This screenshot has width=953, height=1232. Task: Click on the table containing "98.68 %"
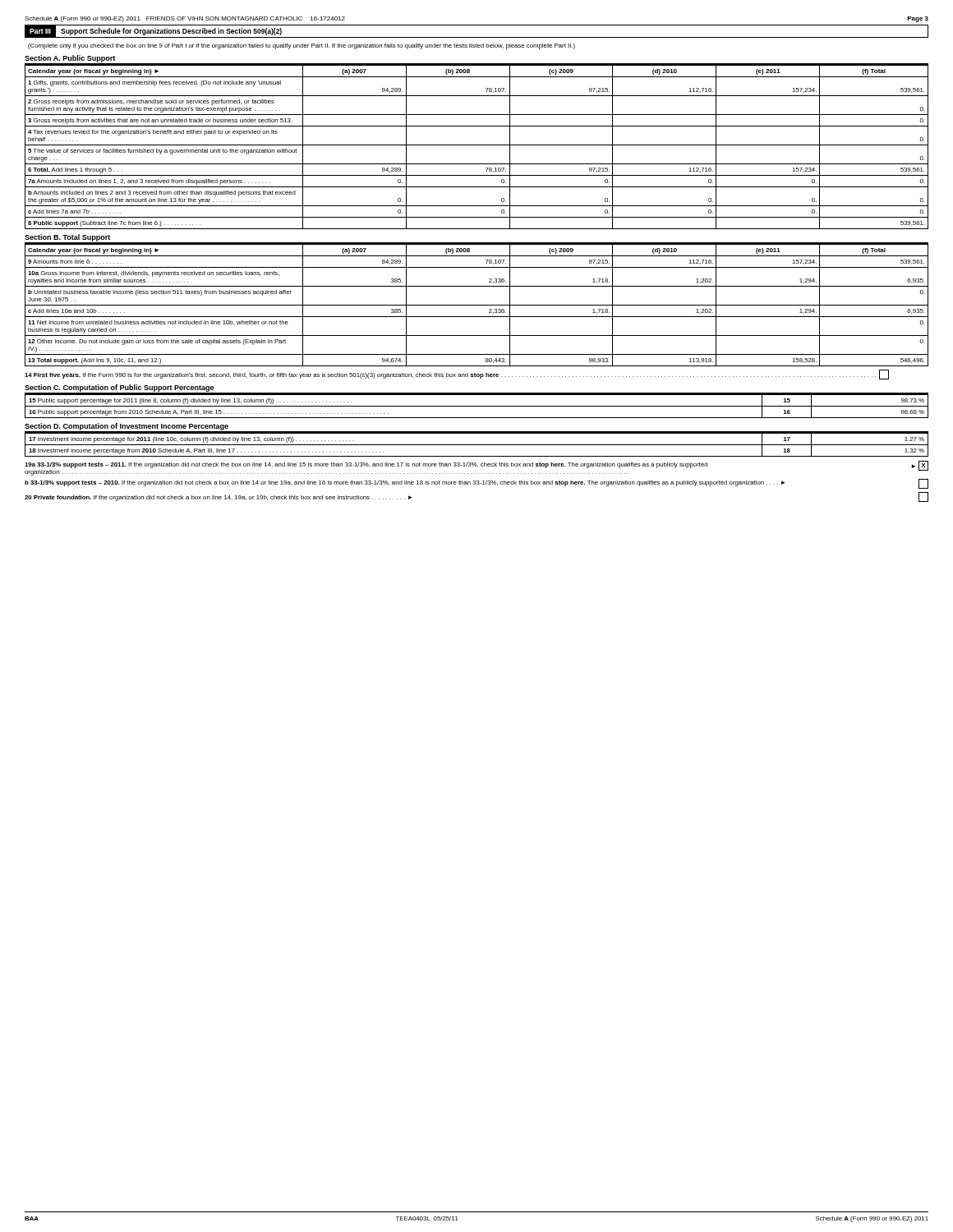click(x=476, y=406)
